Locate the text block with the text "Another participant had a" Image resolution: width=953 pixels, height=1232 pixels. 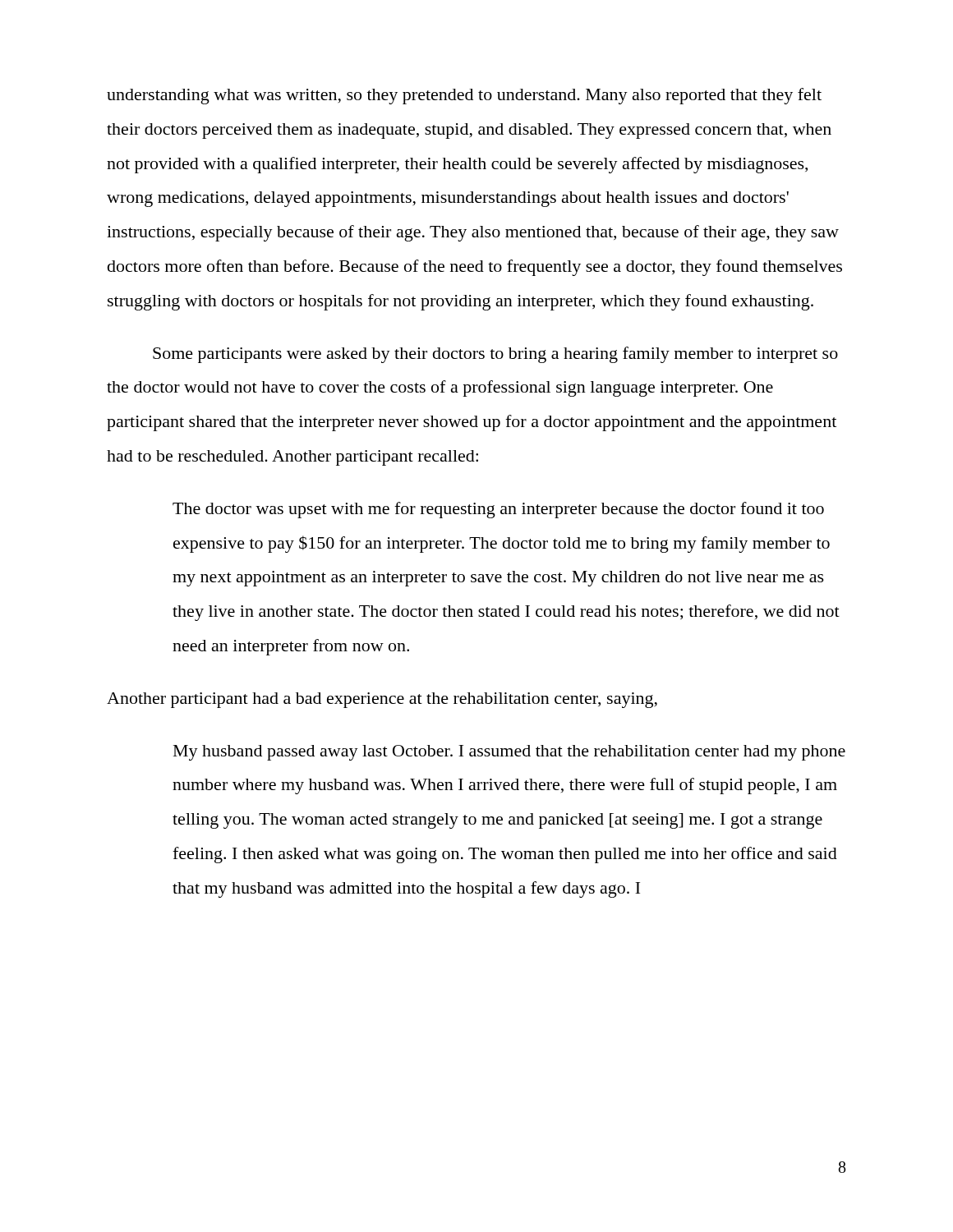[x=476, y=698]
